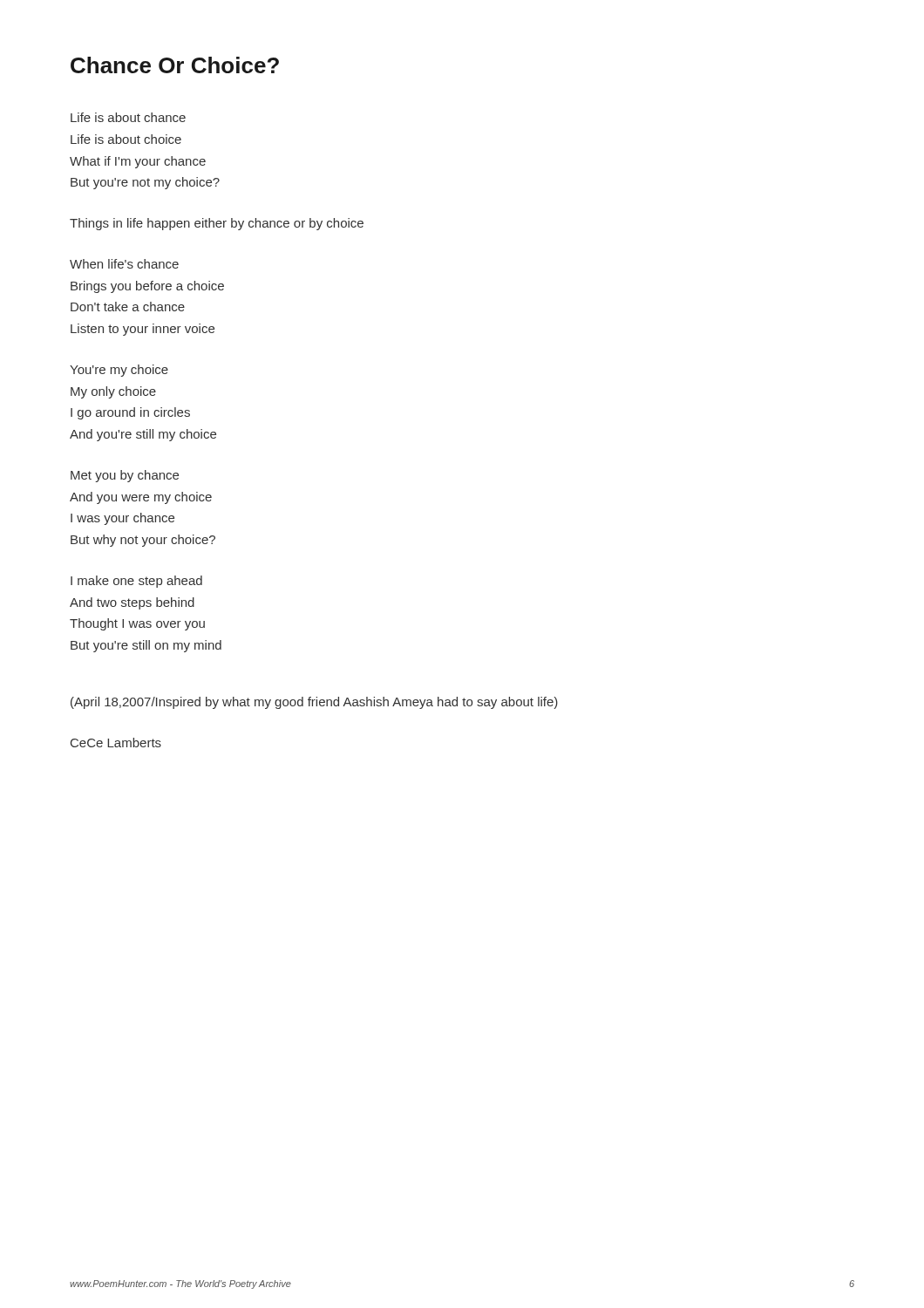The width and height of the screenshot is (924, 1308).
Task: Locate the text block that says "Life is about chance Life is about"
Action: [145, 150]
